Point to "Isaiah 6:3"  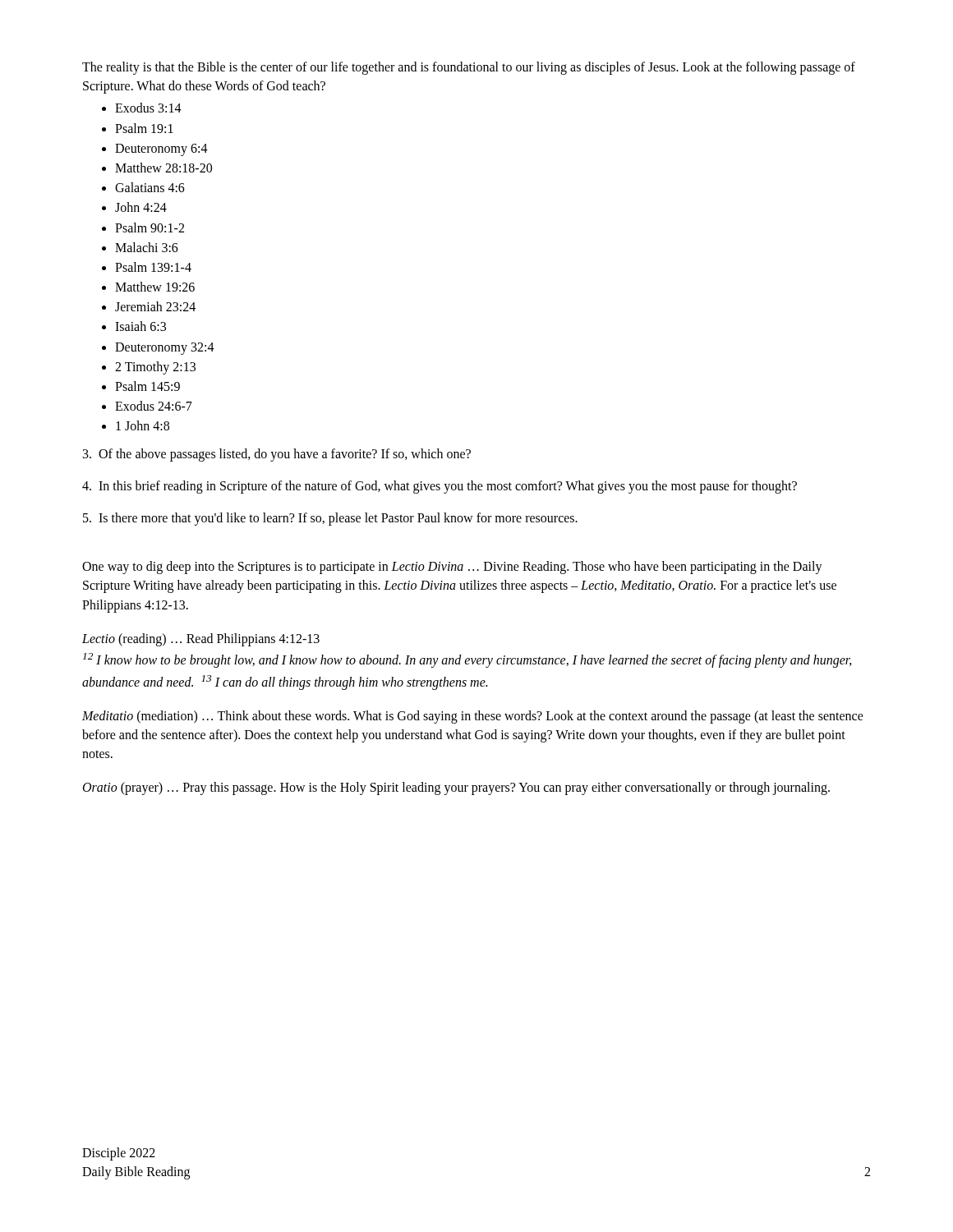point(141,327)
